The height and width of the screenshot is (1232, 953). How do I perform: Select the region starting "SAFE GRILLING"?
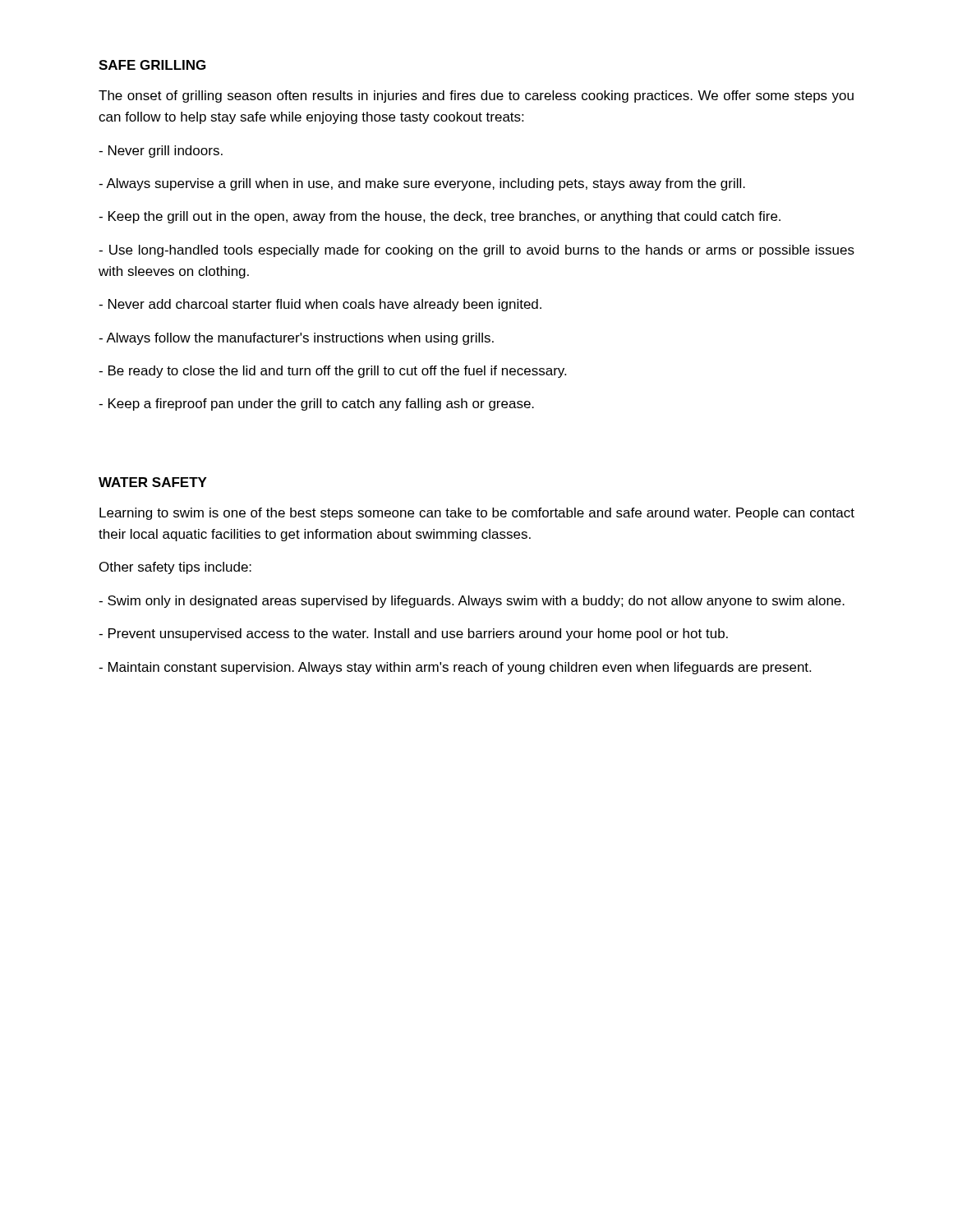coord(152,65)
